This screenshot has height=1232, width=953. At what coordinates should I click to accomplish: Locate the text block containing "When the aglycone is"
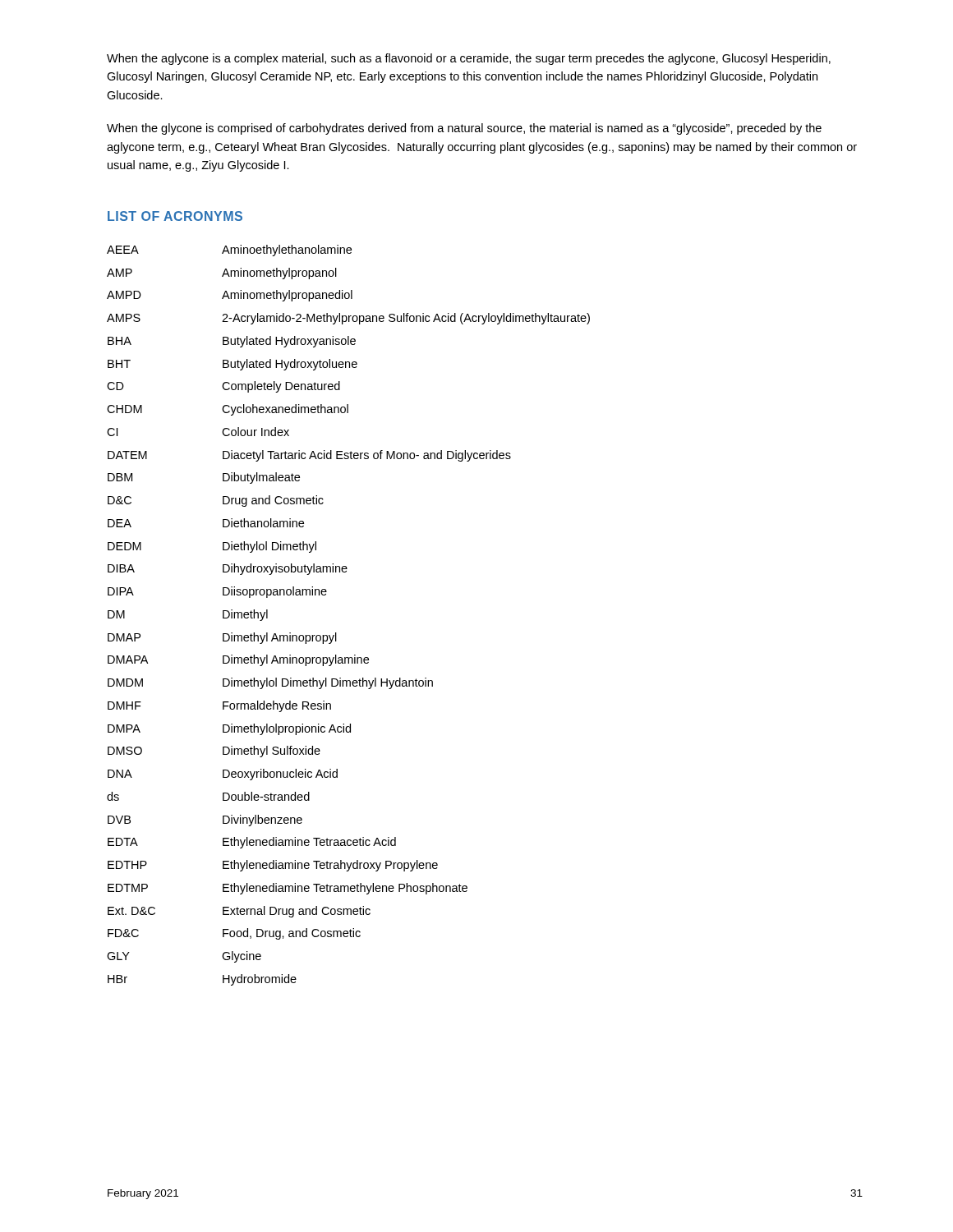pyautogui.click(x=469, y=77)
